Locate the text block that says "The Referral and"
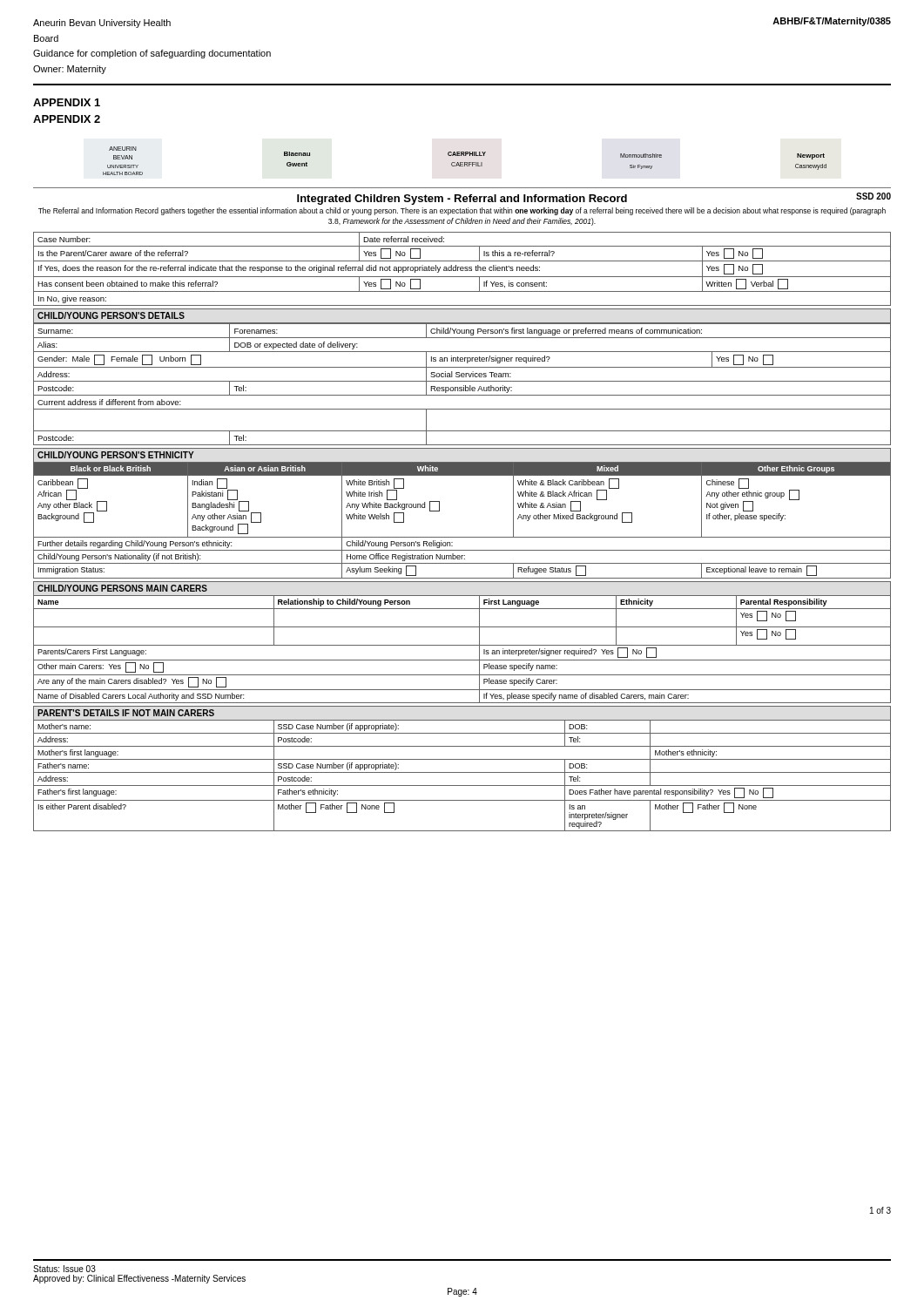 462,216
